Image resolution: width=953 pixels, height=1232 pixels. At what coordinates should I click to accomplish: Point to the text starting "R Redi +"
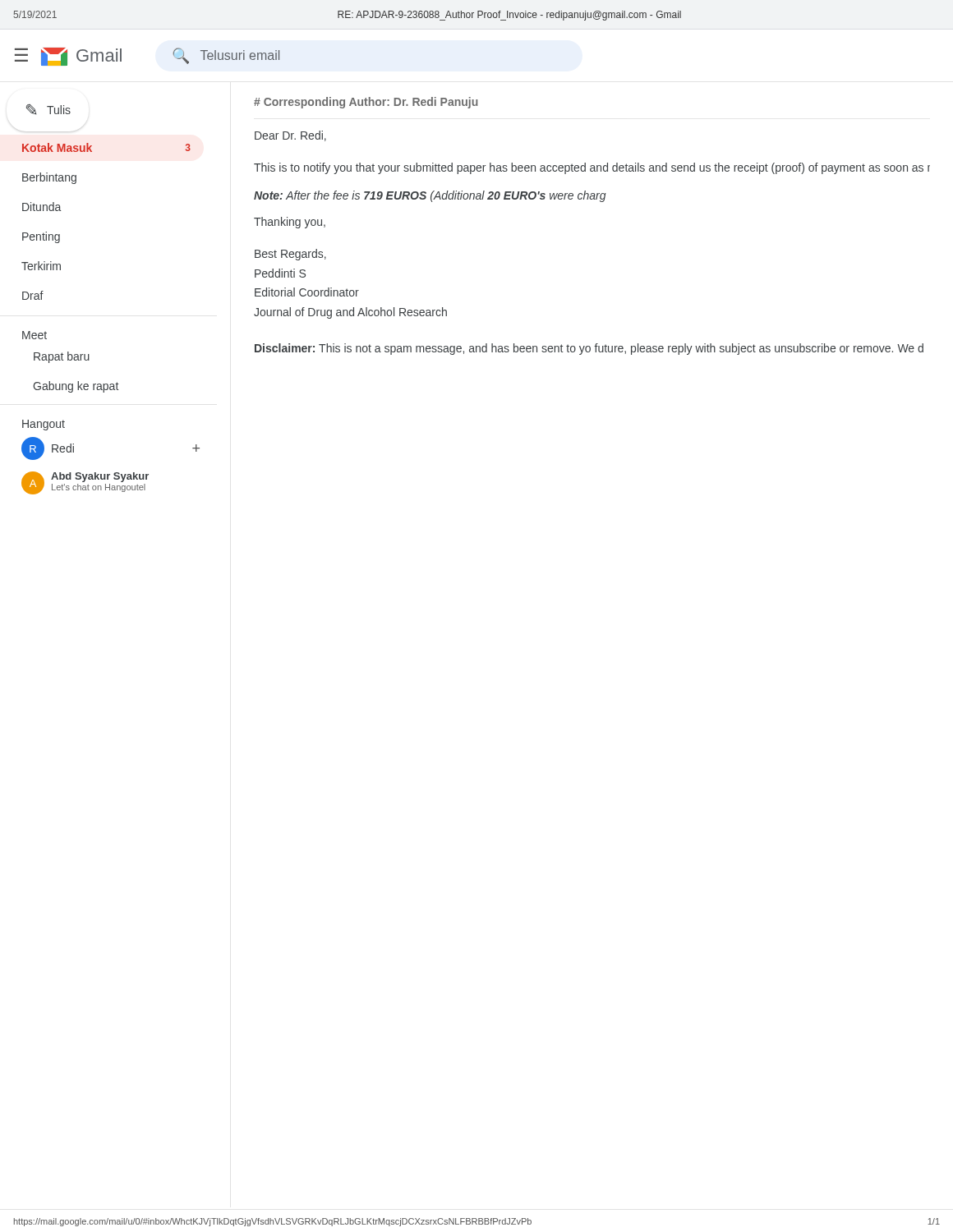point(32,448)
